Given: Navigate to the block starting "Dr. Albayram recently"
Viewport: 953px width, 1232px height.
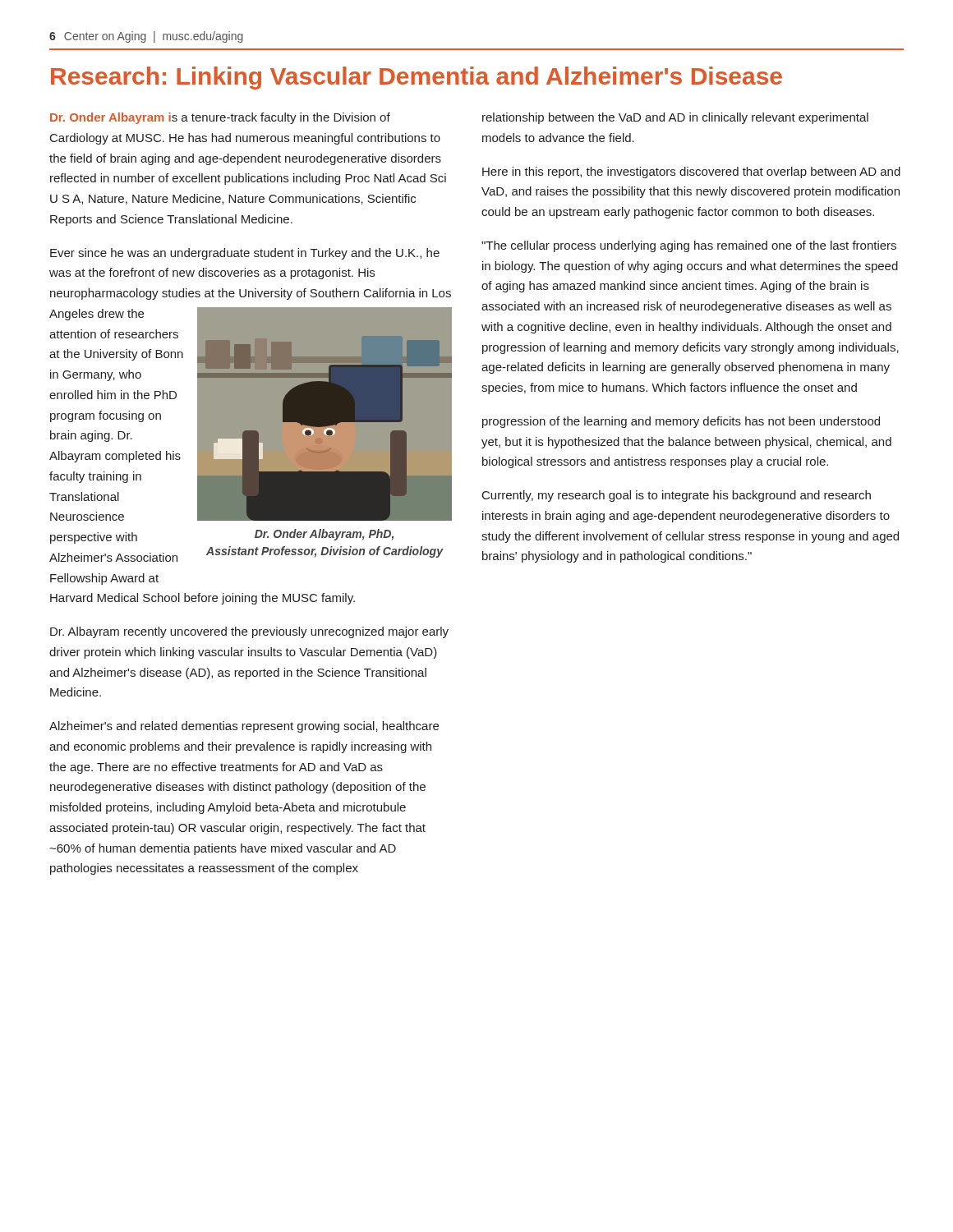Looking at the screenshot, I should click(249, 662).
